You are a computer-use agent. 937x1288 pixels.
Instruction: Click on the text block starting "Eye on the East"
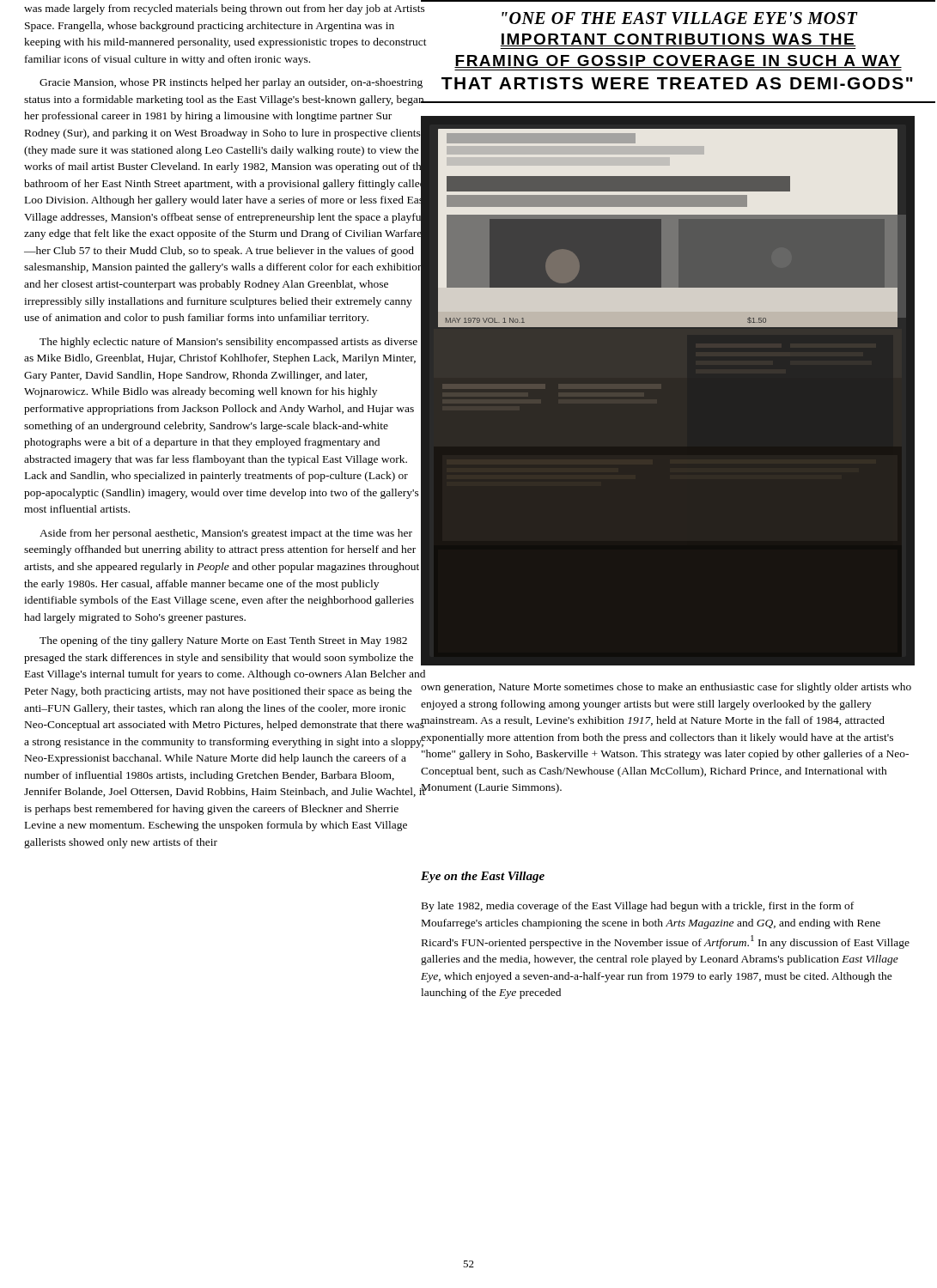click(x=483, y=877)
